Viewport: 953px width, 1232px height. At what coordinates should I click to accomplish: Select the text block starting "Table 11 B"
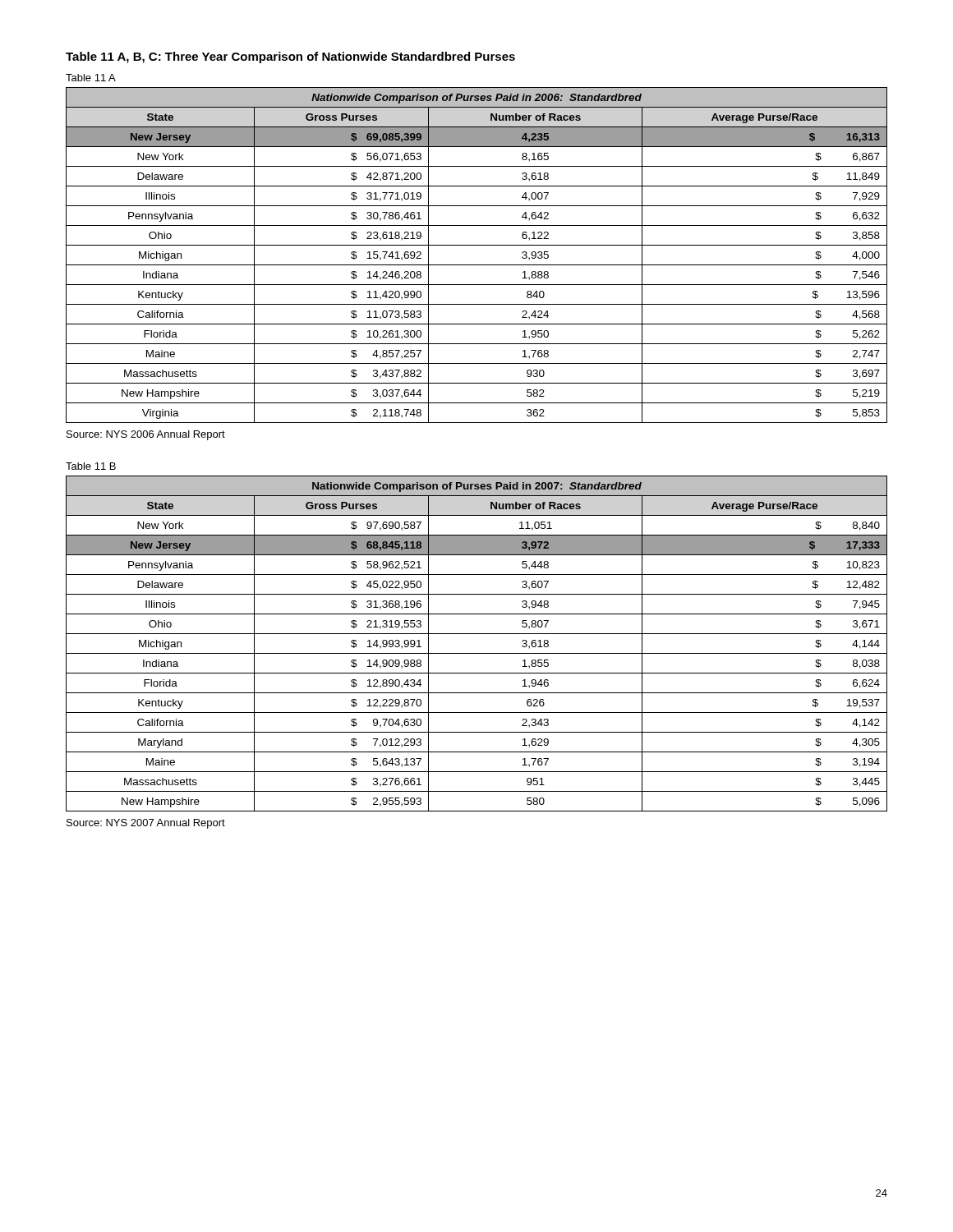[91, 466]
